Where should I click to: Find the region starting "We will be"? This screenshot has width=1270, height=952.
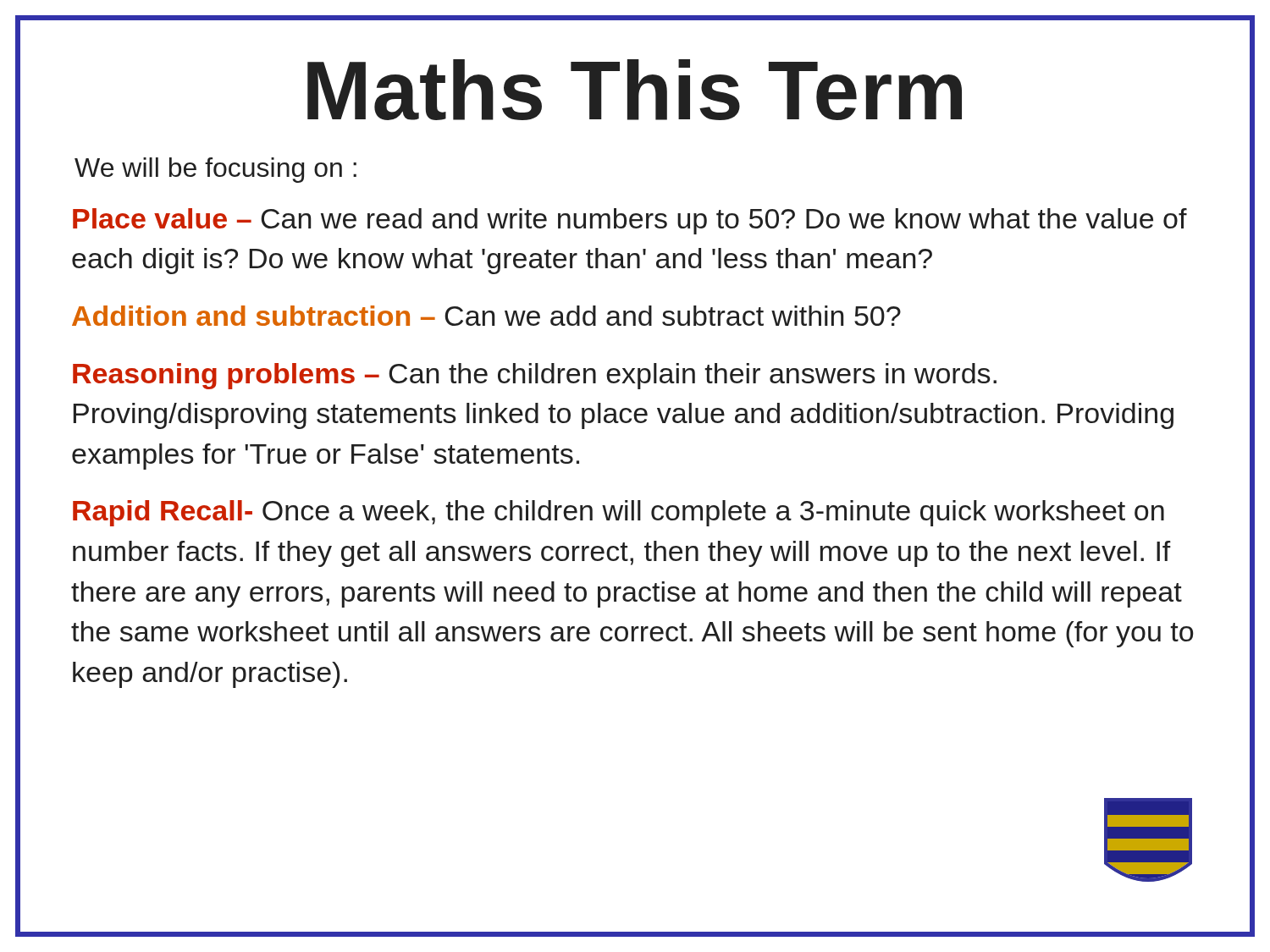pos(217,167)
